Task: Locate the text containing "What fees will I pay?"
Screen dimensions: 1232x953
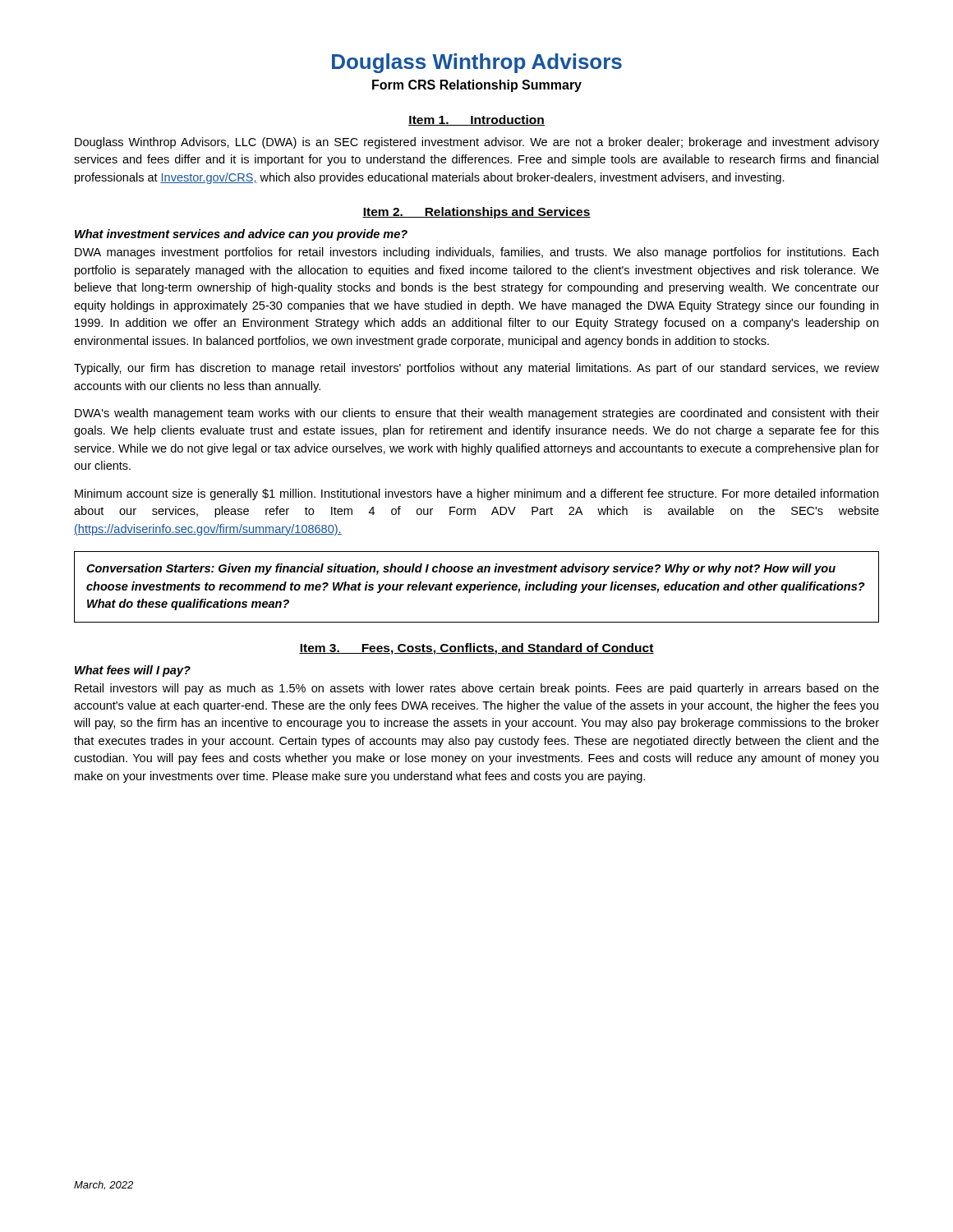Action: pyautogui.click(x=132, y=670)
